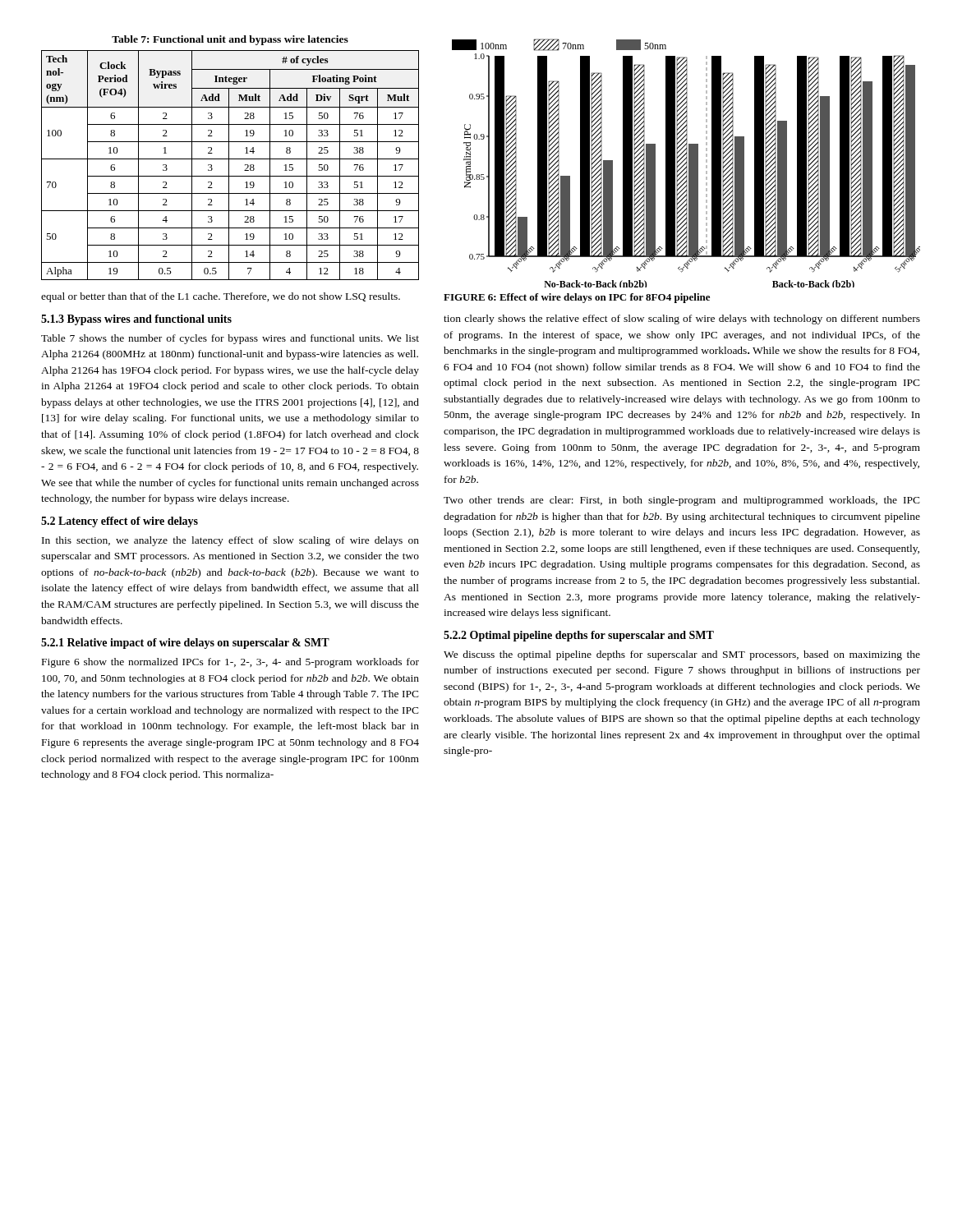This screenshot has width=953, height=1232.
Task: Locate the text block that says "Figure 6 show the normalized"
Action: [230, 718]
